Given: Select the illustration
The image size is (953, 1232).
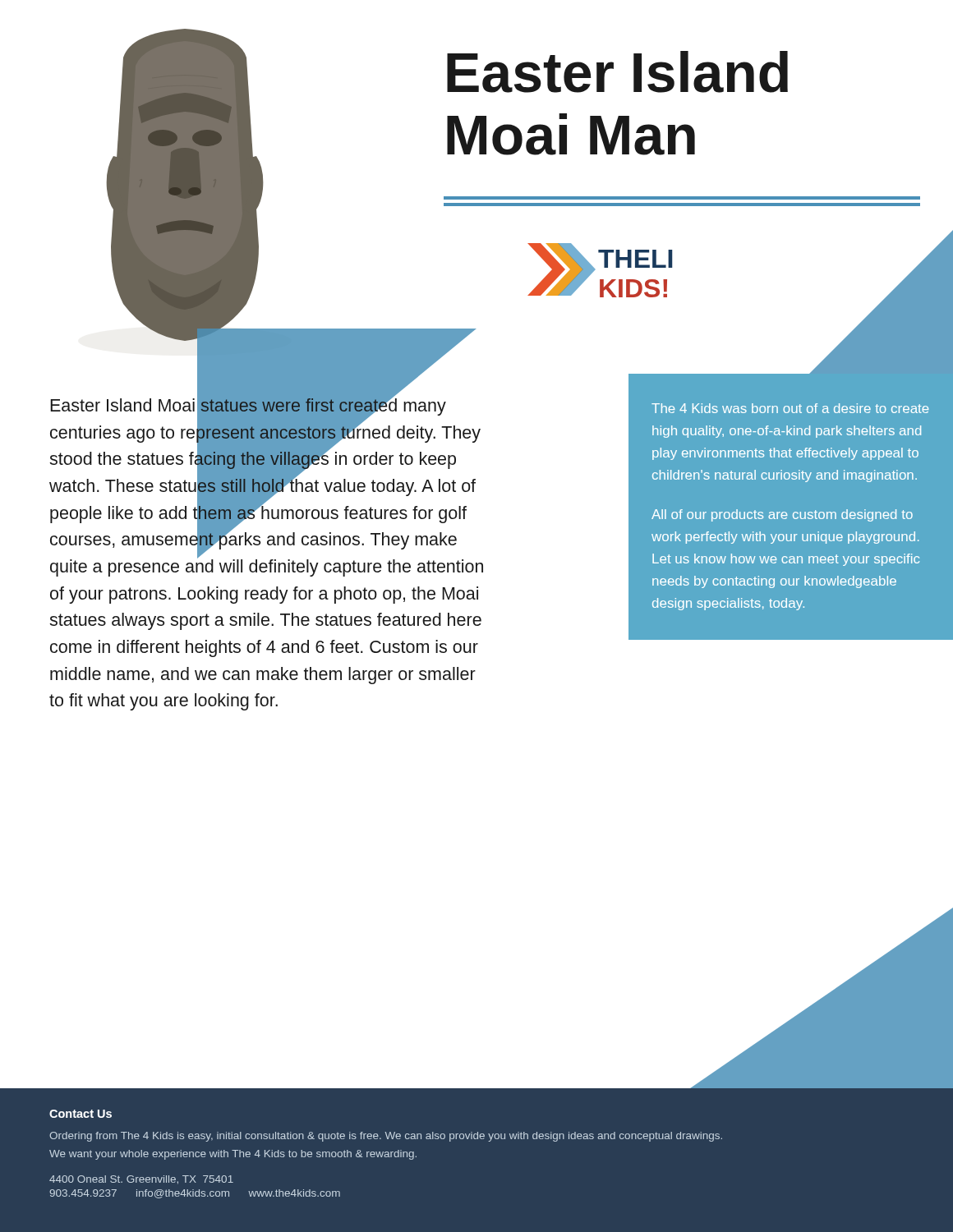Looking at the screenshot, I should click(817, 353).
